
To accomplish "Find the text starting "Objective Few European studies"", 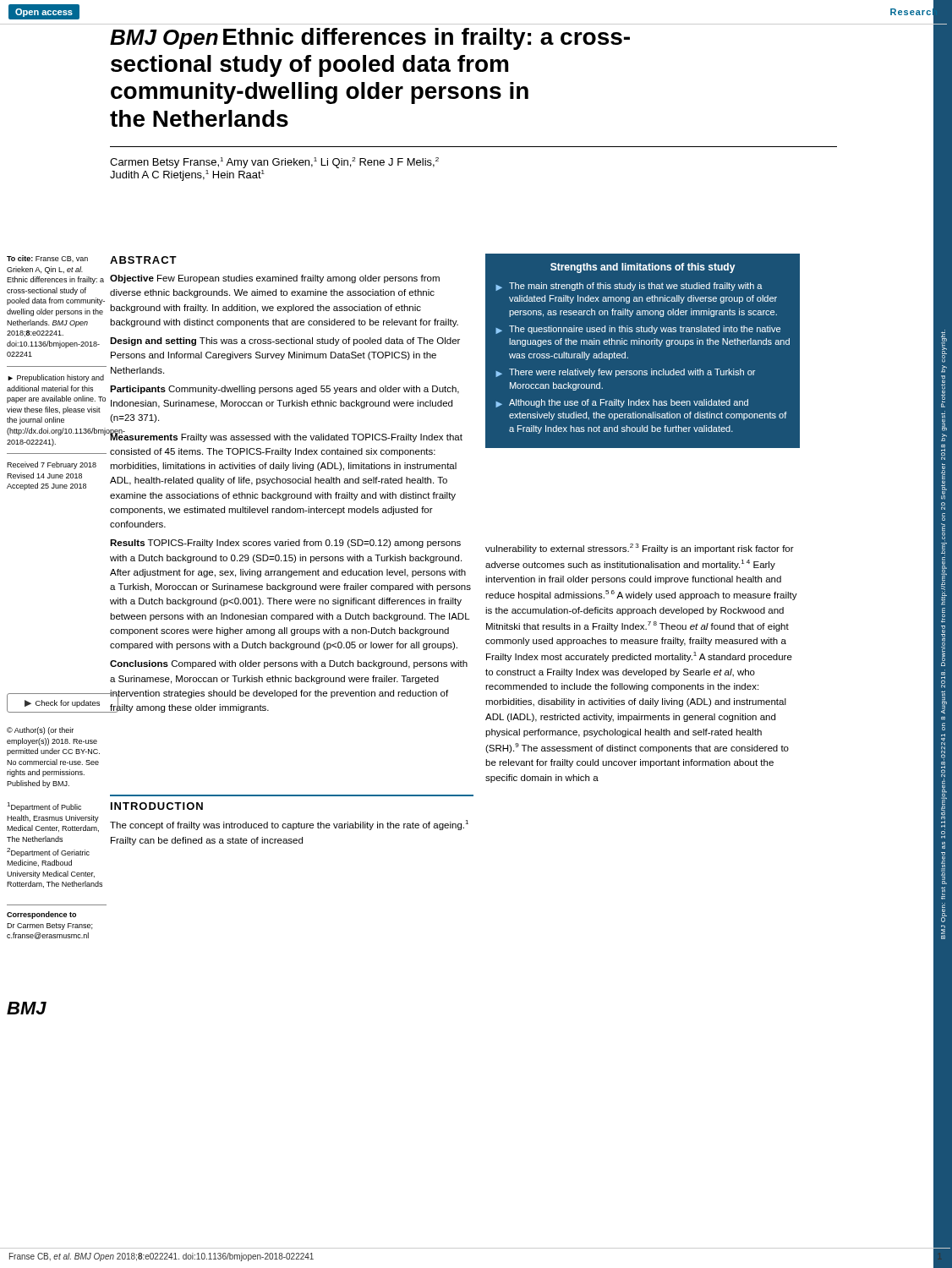I will coord(292,493).
